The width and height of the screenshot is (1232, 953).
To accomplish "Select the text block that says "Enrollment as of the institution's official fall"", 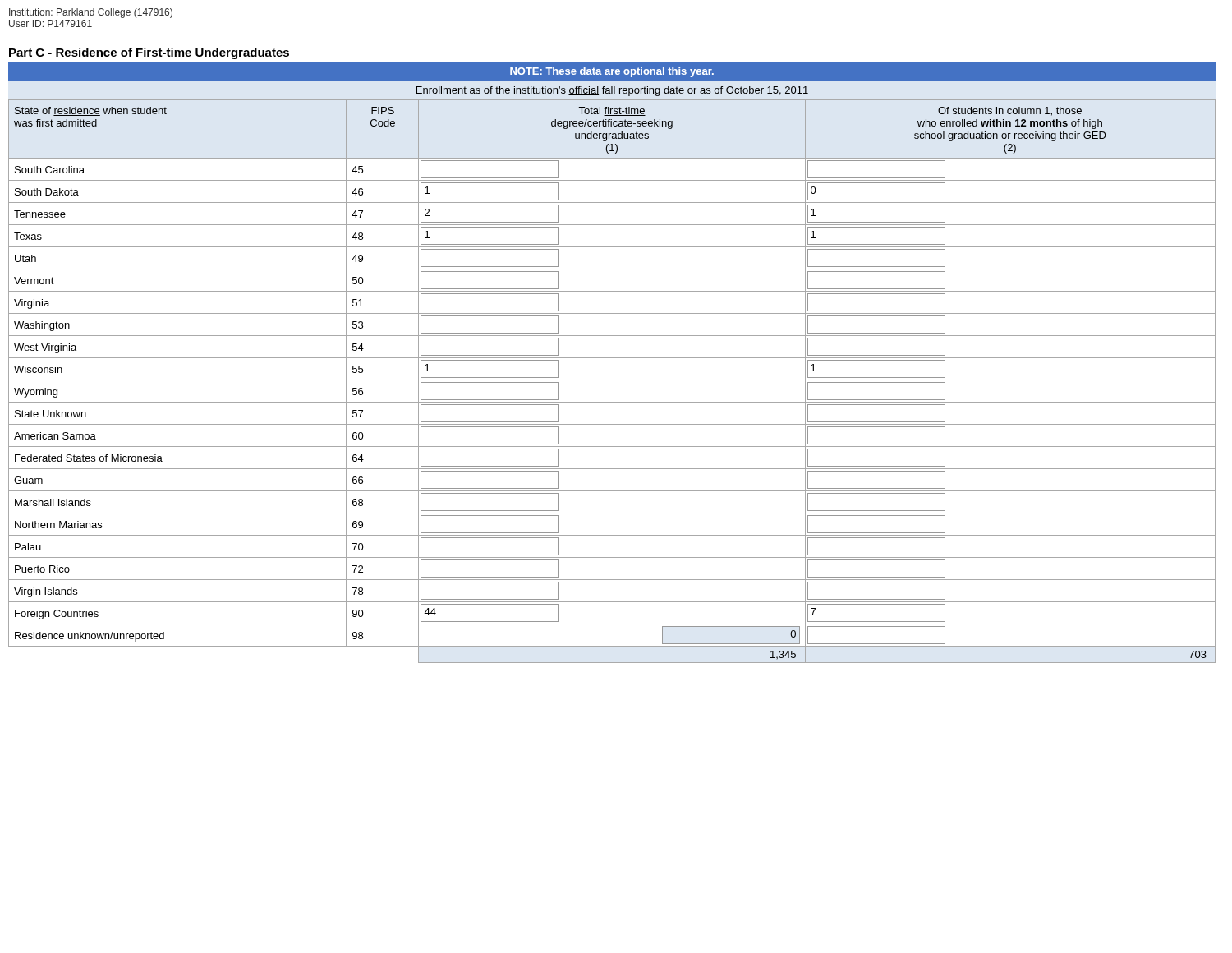I will [x=612, y=90].
